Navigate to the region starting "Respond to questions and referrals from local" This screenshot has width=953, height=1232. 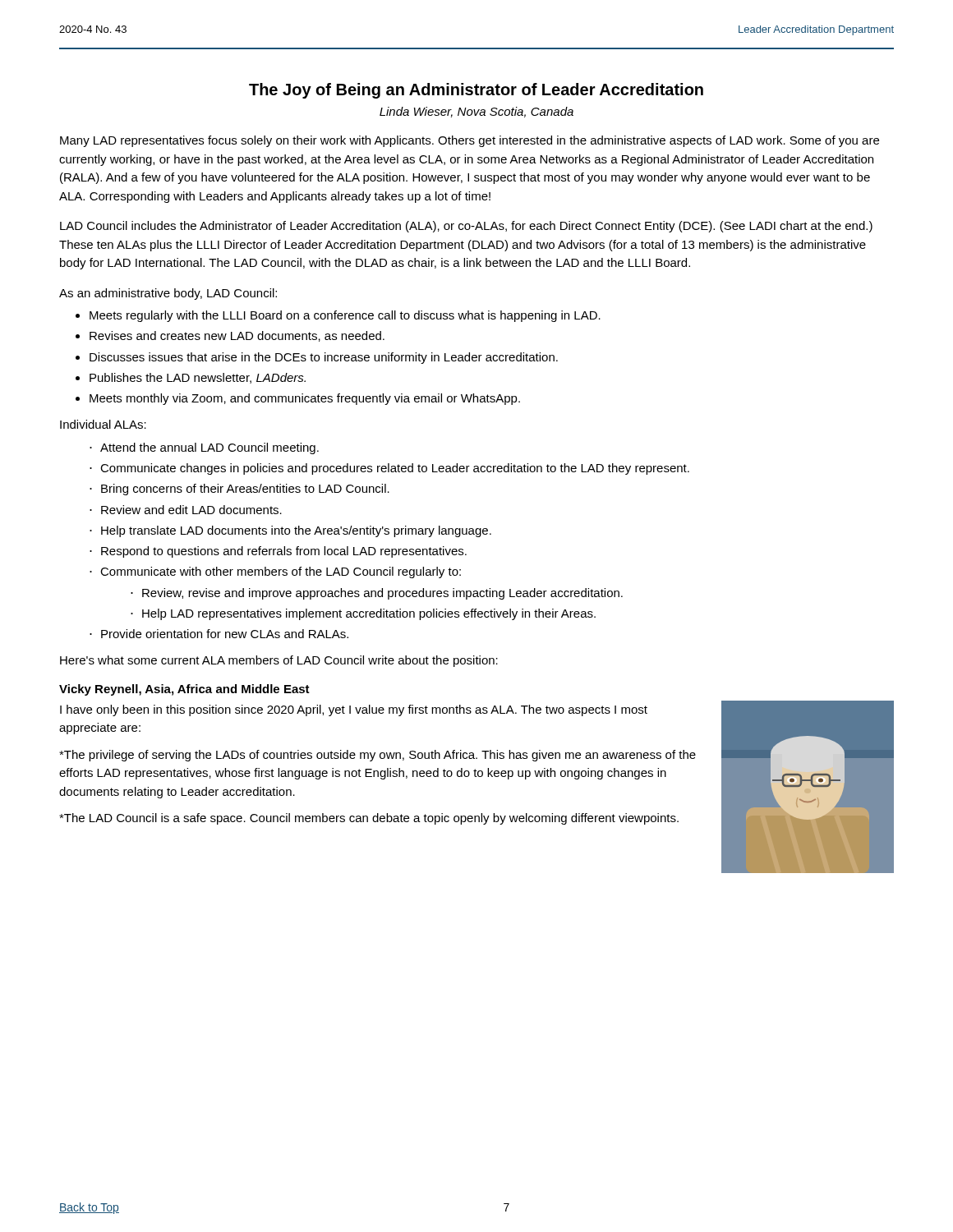click(x=284, y=551)
